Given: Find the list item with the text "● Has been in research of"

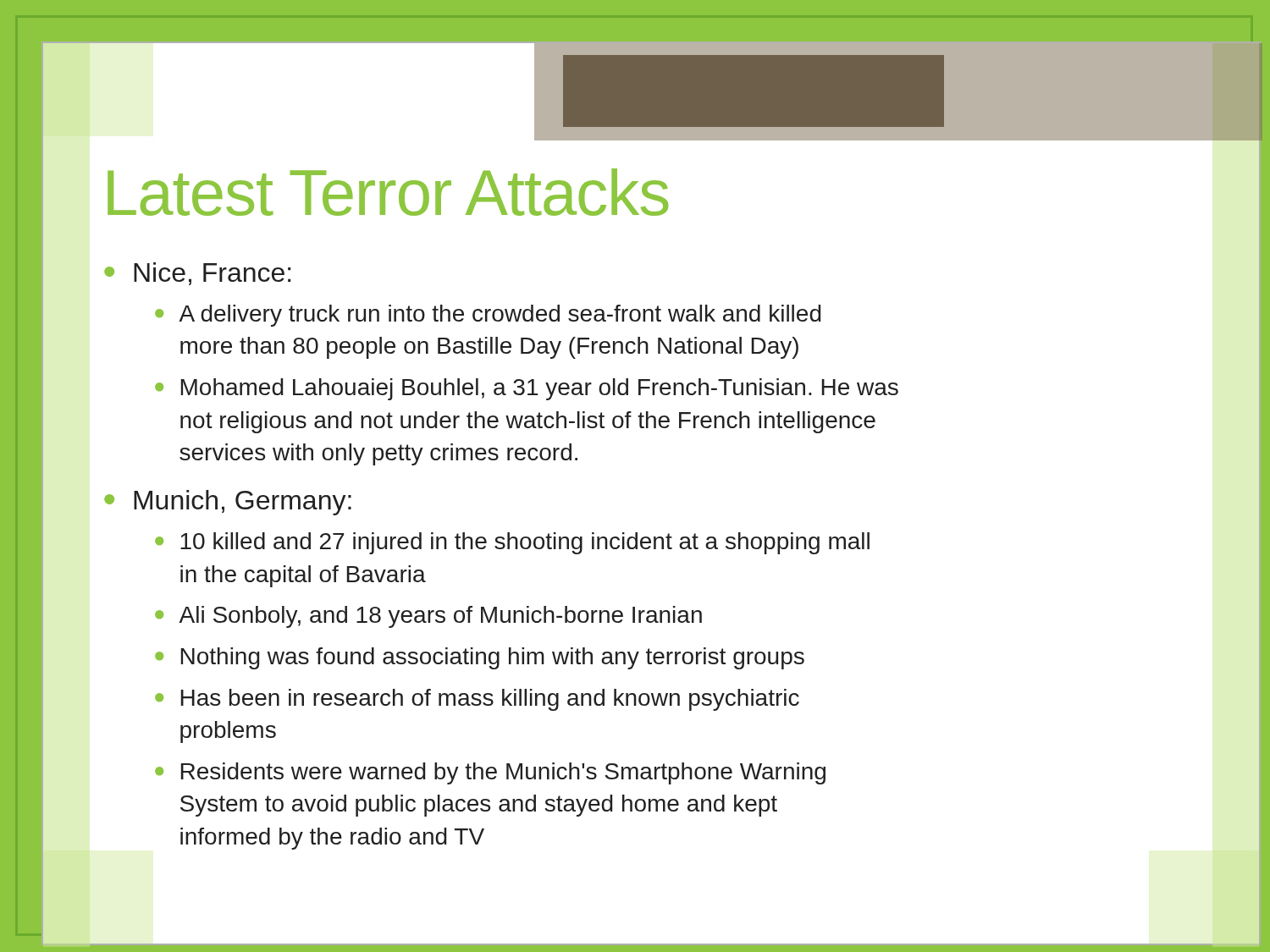Looking at the screenshot, I should coord(657,714).
